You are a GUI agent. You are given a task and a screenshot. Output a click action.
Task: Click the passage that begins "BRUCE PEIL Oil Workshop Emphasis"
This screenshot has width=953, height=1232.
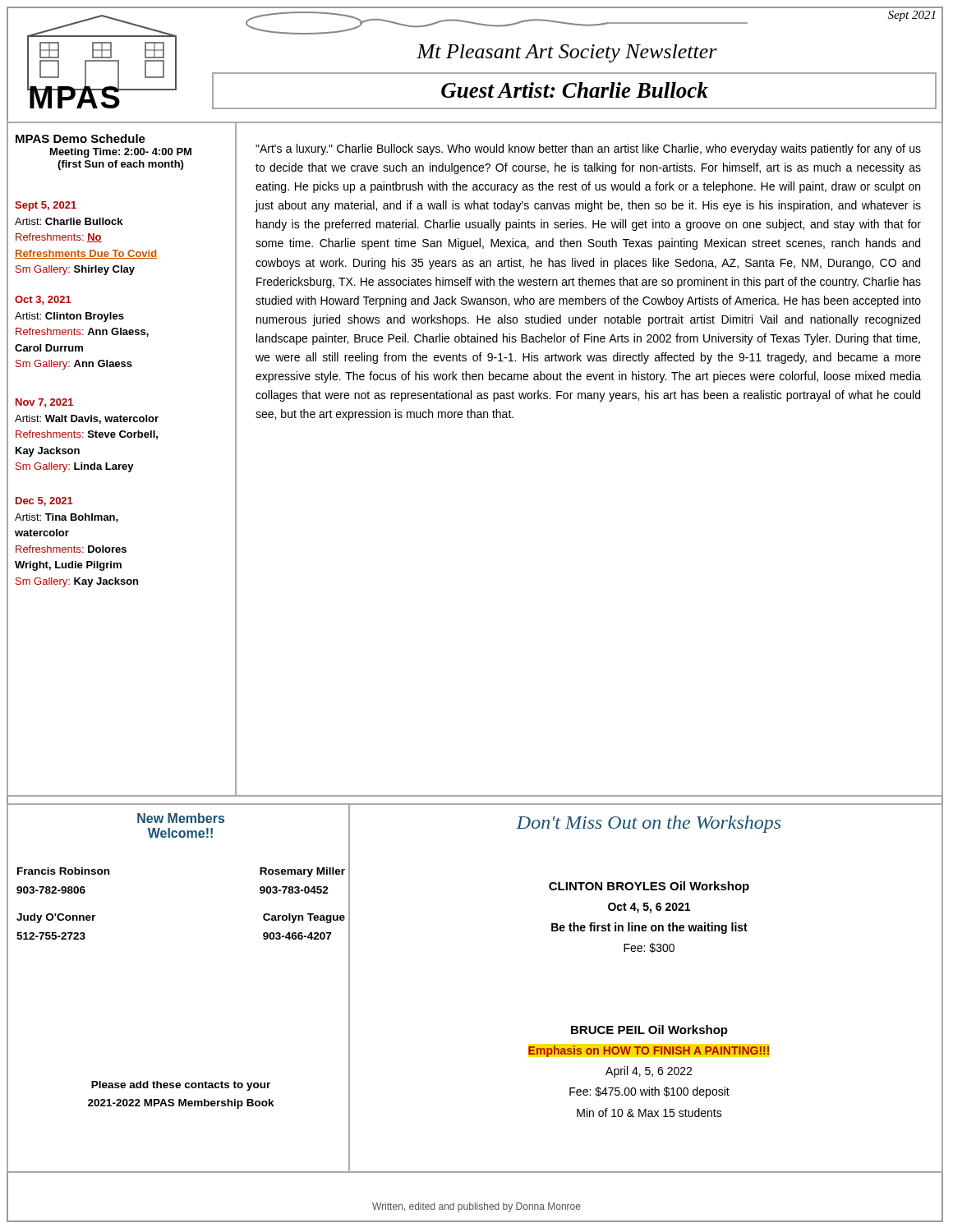(649, 1071)
